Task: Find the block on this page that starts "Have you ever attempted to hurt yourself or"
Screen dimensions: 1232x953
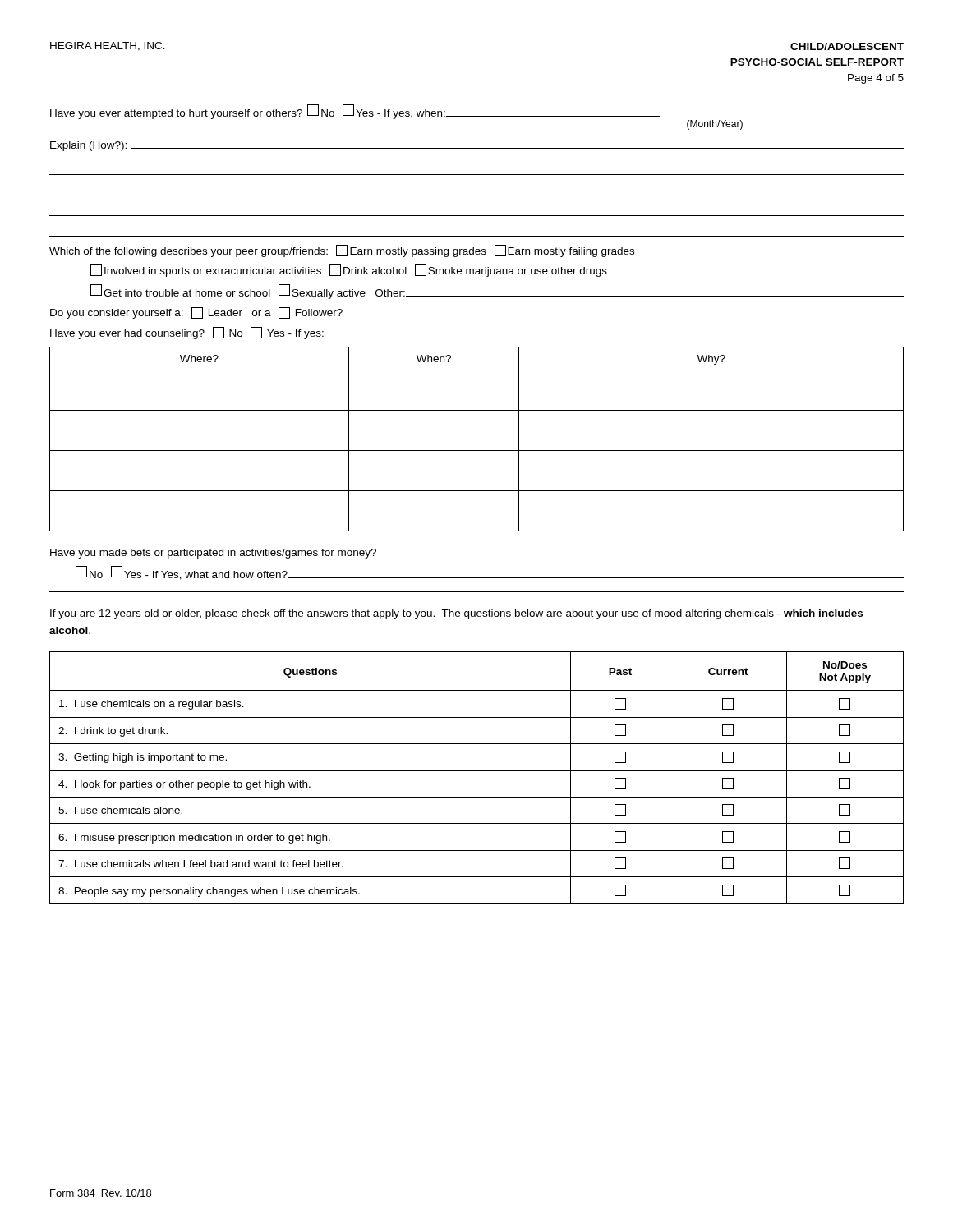Action: 356,111
